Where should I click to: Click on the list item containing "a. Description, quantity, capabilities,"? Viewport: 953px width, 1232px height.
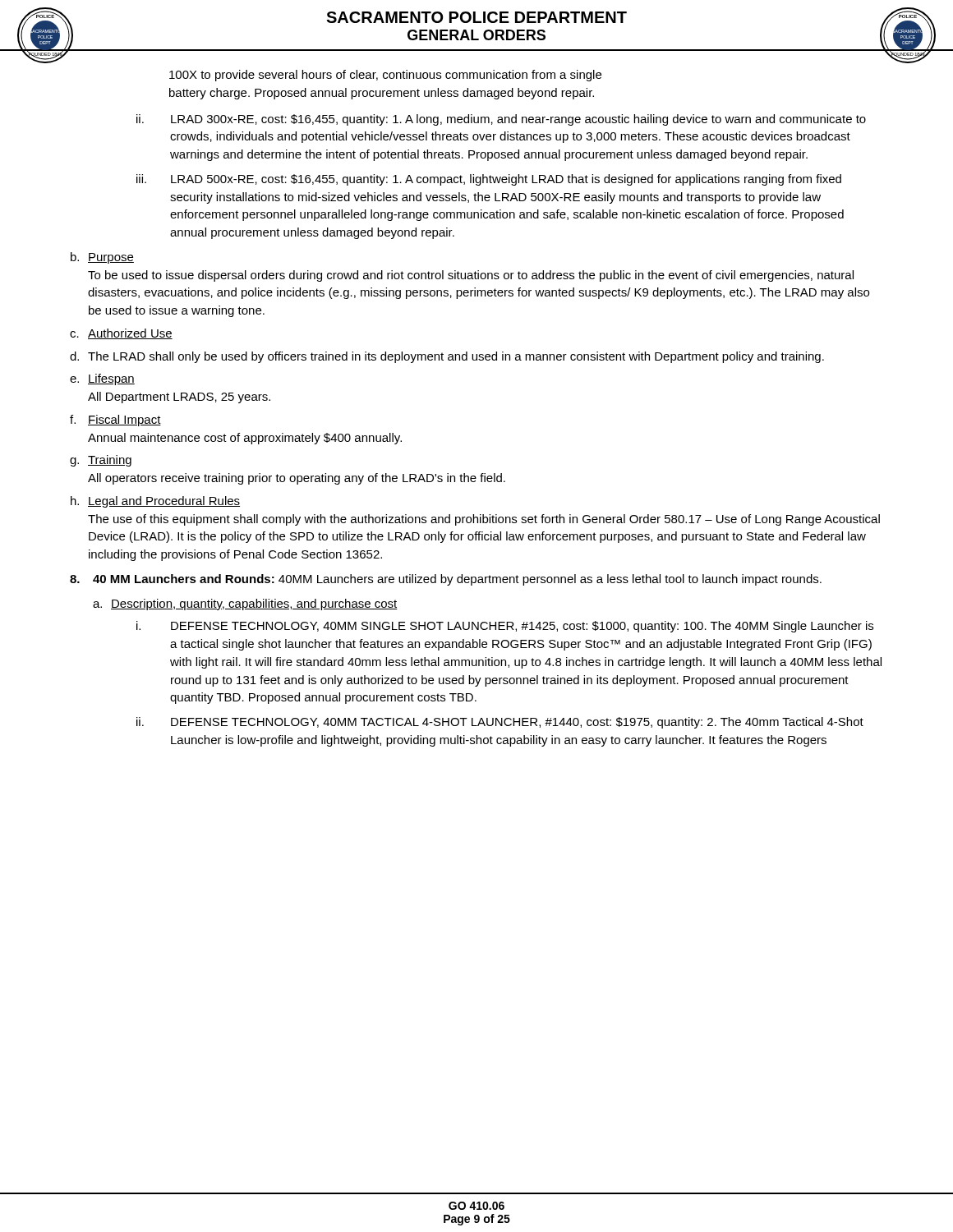pyautogui.click(x=245, y=605)
